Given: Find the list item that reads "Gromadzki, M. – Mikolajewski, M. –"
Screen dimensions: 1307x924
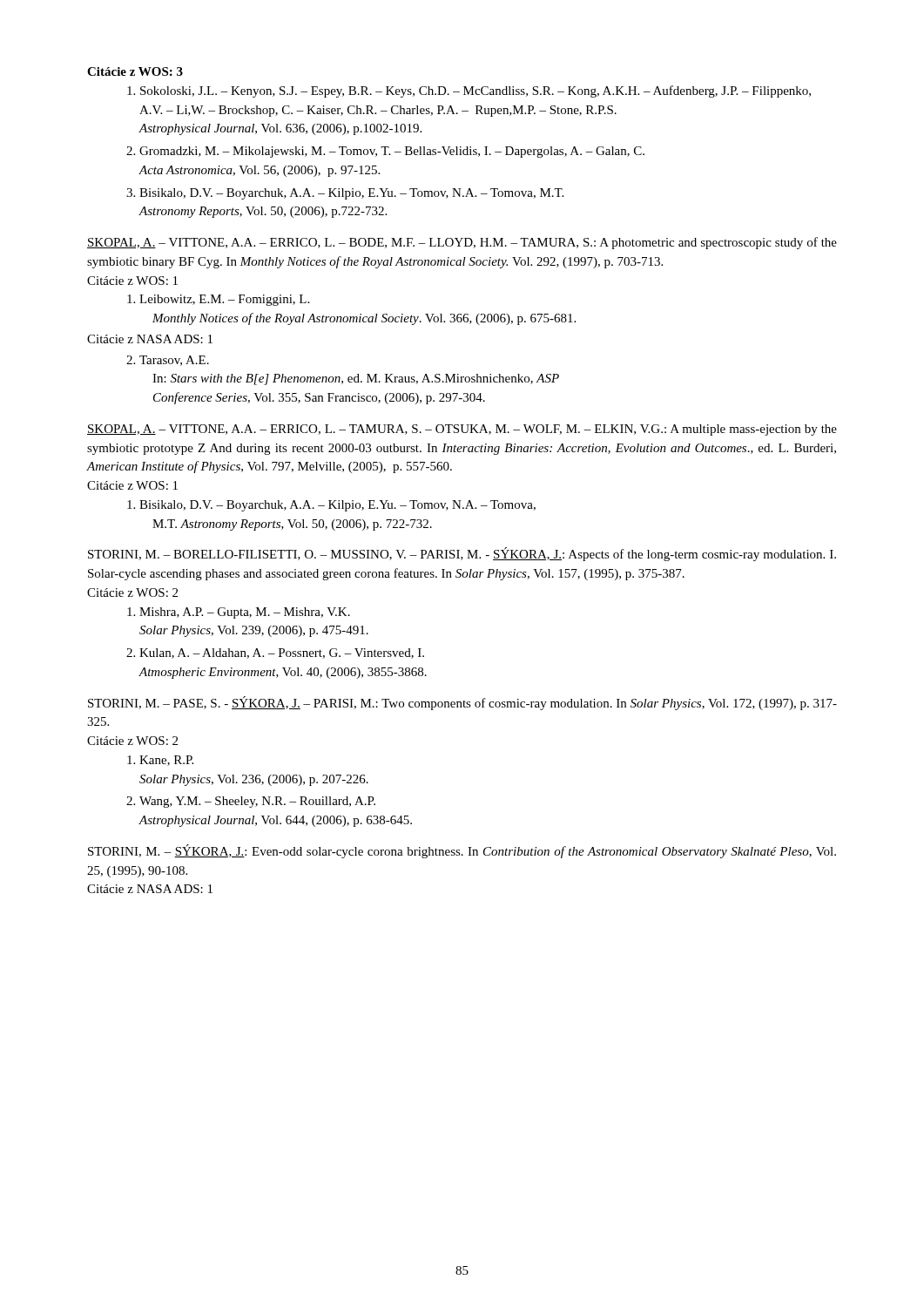Looking at the screenshot, I should (488, 161).
